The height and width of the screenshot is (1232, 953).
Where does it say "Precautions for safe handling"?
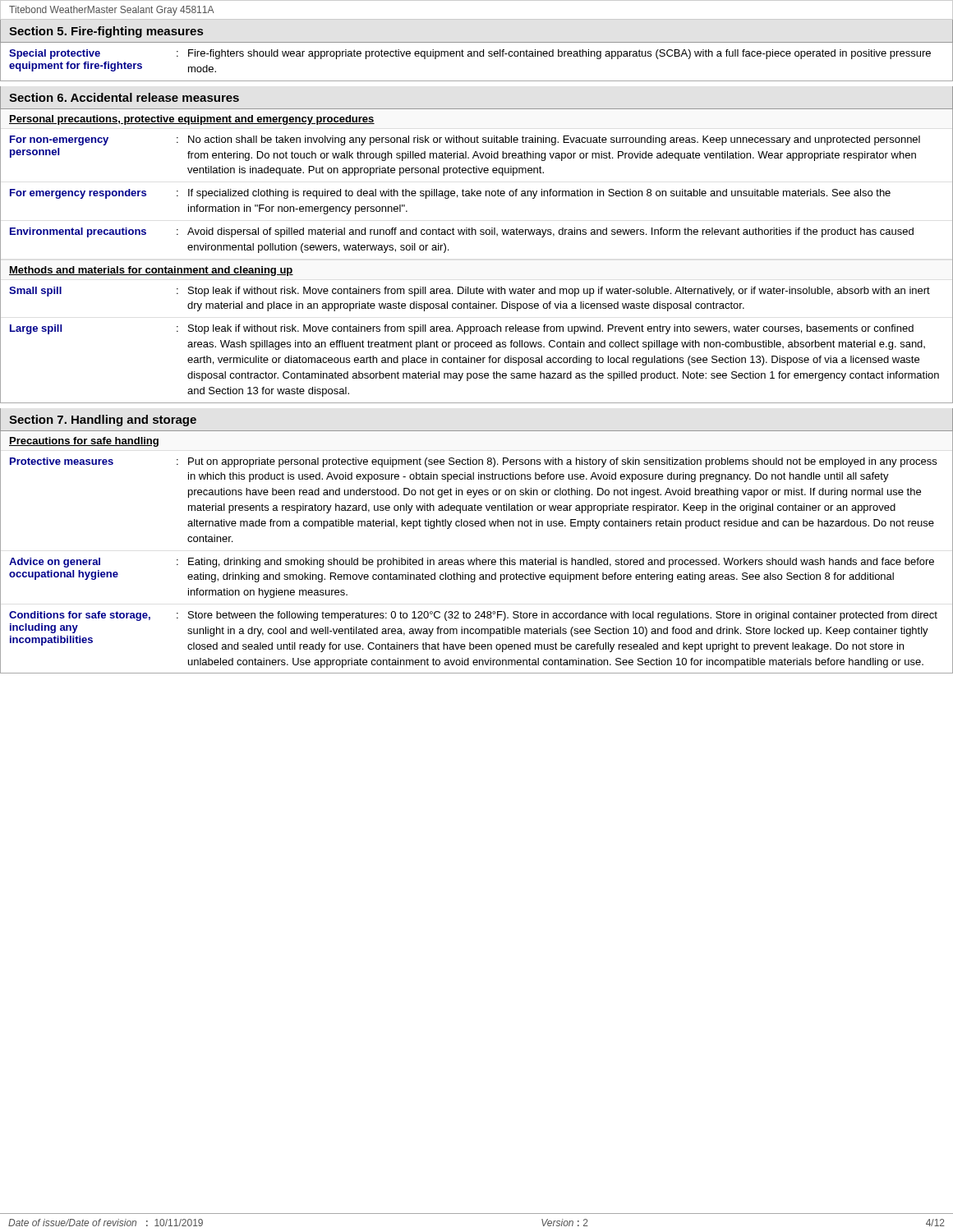click(x=84, y=440)
